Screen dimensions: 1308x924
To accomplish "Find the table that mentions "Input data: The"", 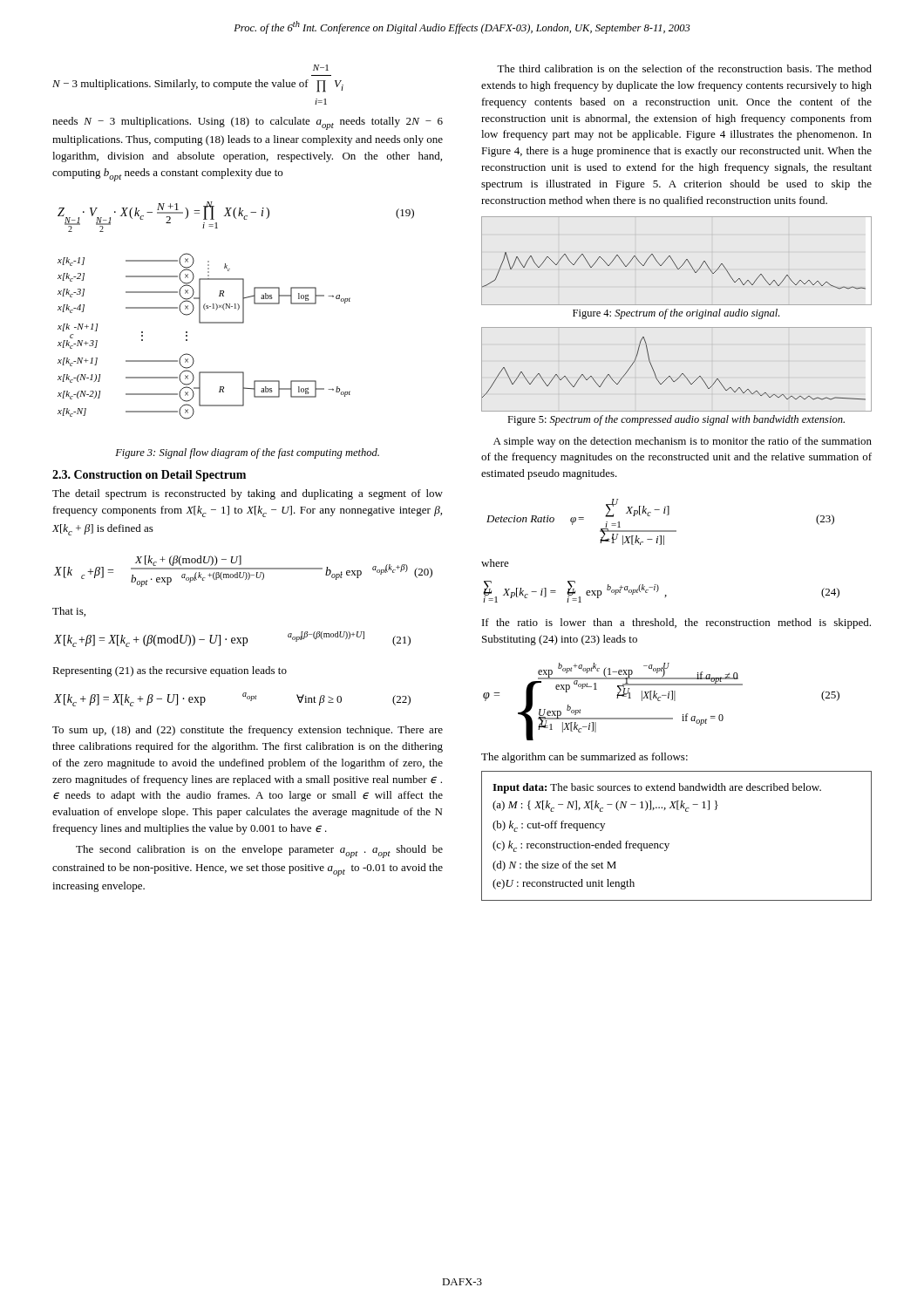I will [x=676, y=835].
